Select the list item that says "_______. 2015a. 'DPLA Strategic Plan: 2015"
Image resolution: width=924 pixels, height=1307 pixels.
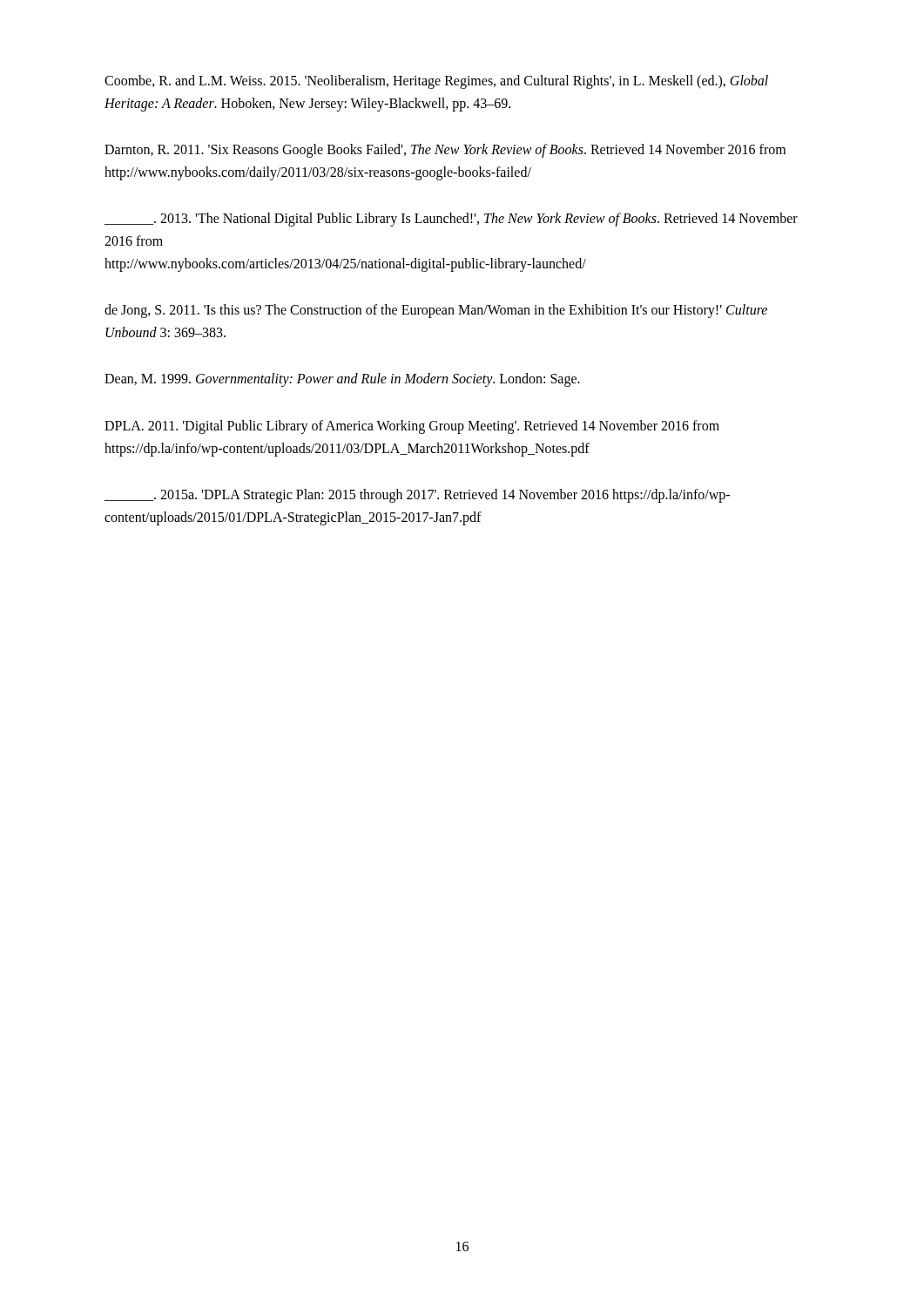[417, 506]
